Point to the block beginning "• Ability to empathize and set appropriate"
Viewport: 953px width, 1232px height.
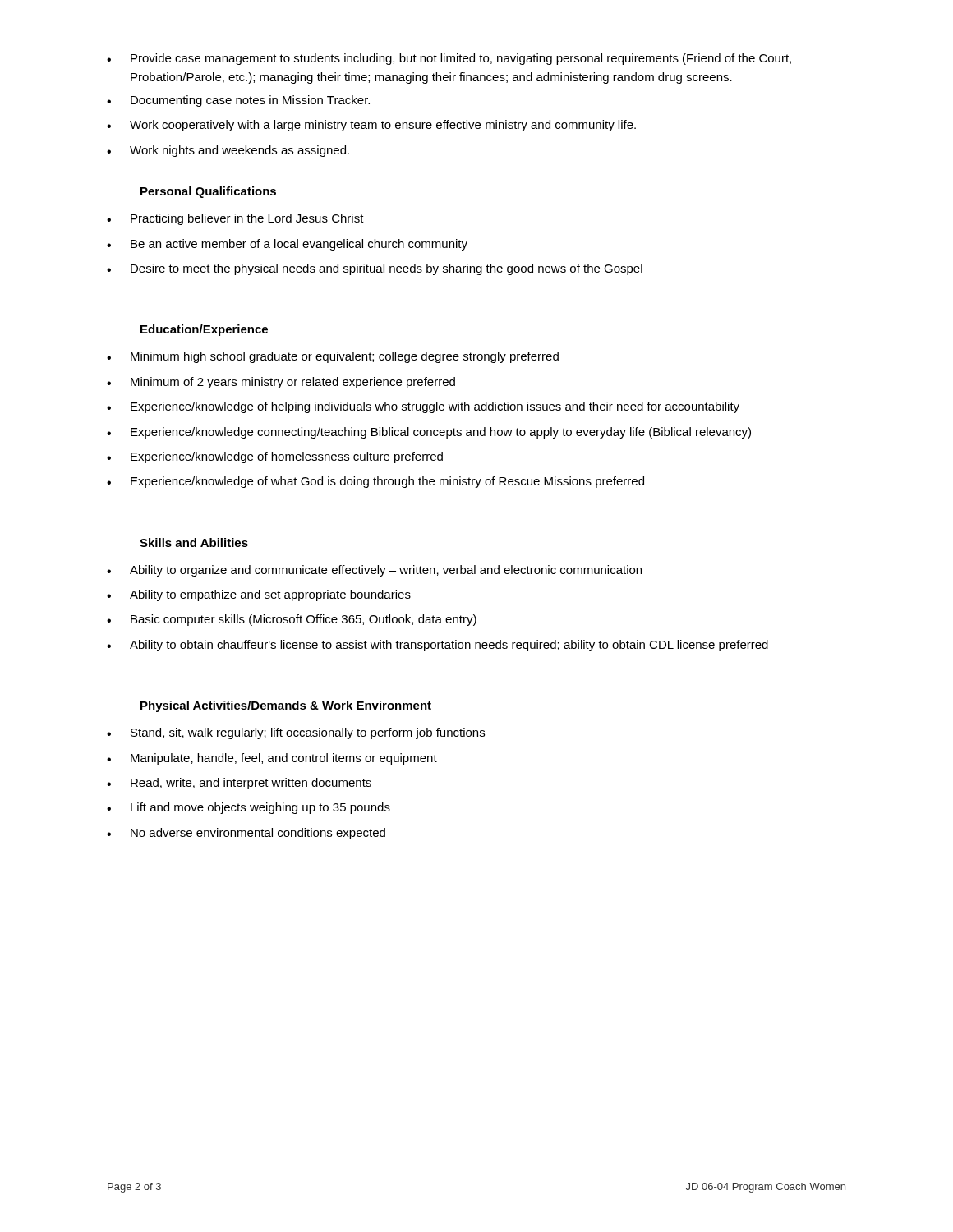[259, 595]
